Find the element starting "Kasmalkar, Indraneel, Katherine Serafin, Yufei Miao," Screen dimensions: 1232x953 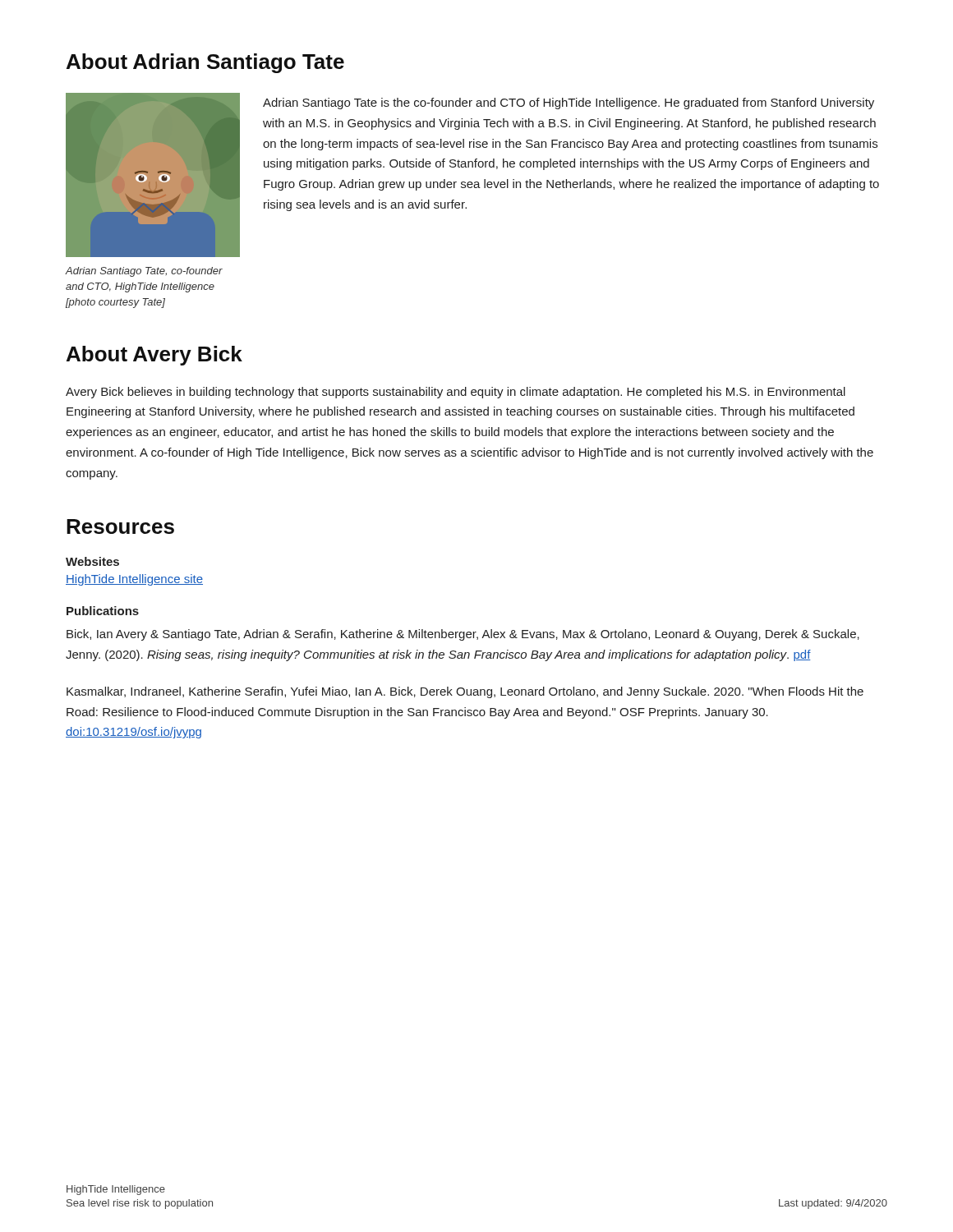pyautogui.click(x=465, y=711)
